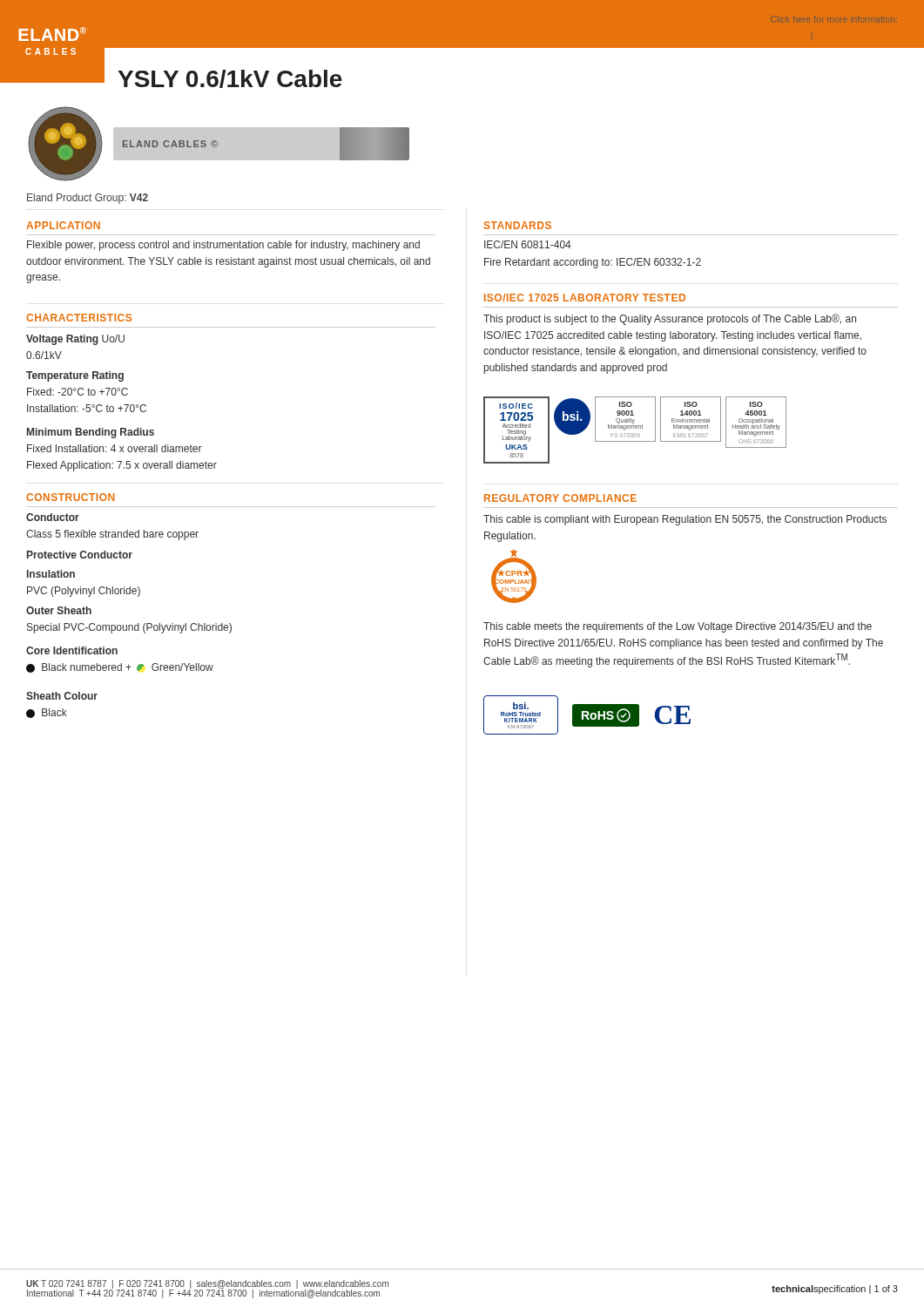Point to the block beginning "Voltage Rating Uo/U"
The image size is (924, 1307).
pos(76,347)
